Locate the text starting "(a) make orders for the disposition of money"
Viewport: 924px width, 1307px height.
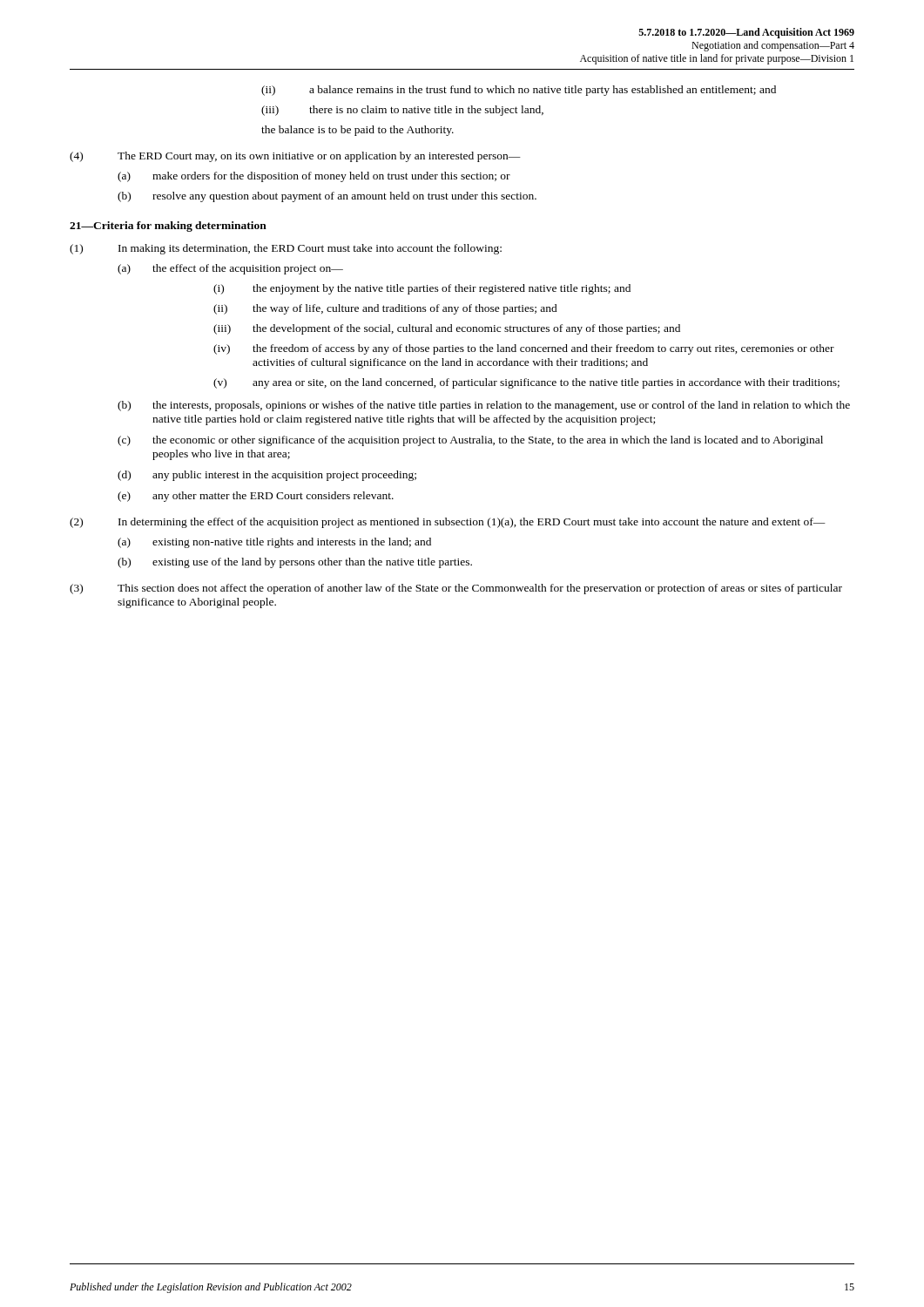[x=486, y=176]
